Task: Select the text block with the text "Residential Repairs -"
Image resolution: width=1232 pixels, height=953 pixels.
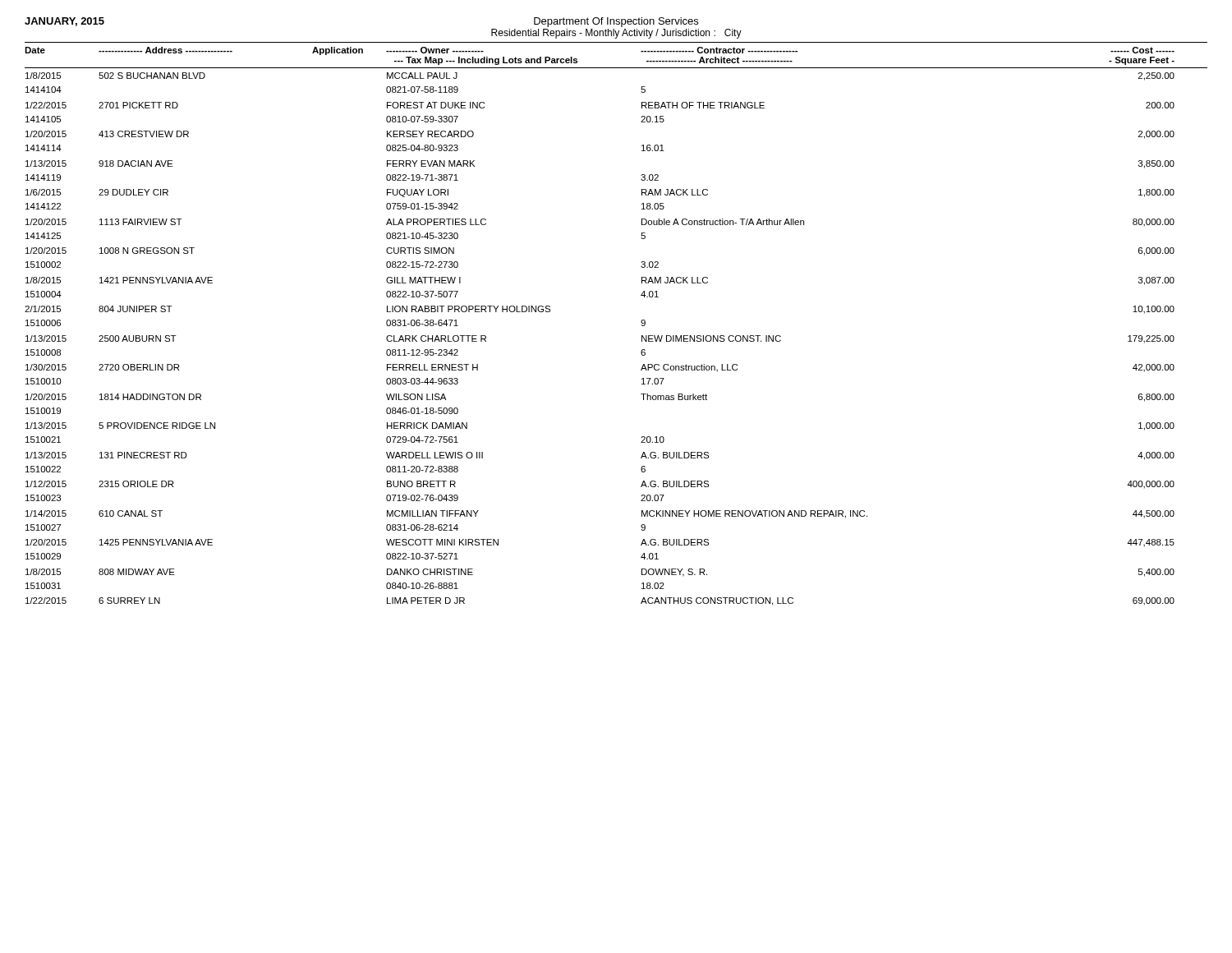Action: coord(616,33)
